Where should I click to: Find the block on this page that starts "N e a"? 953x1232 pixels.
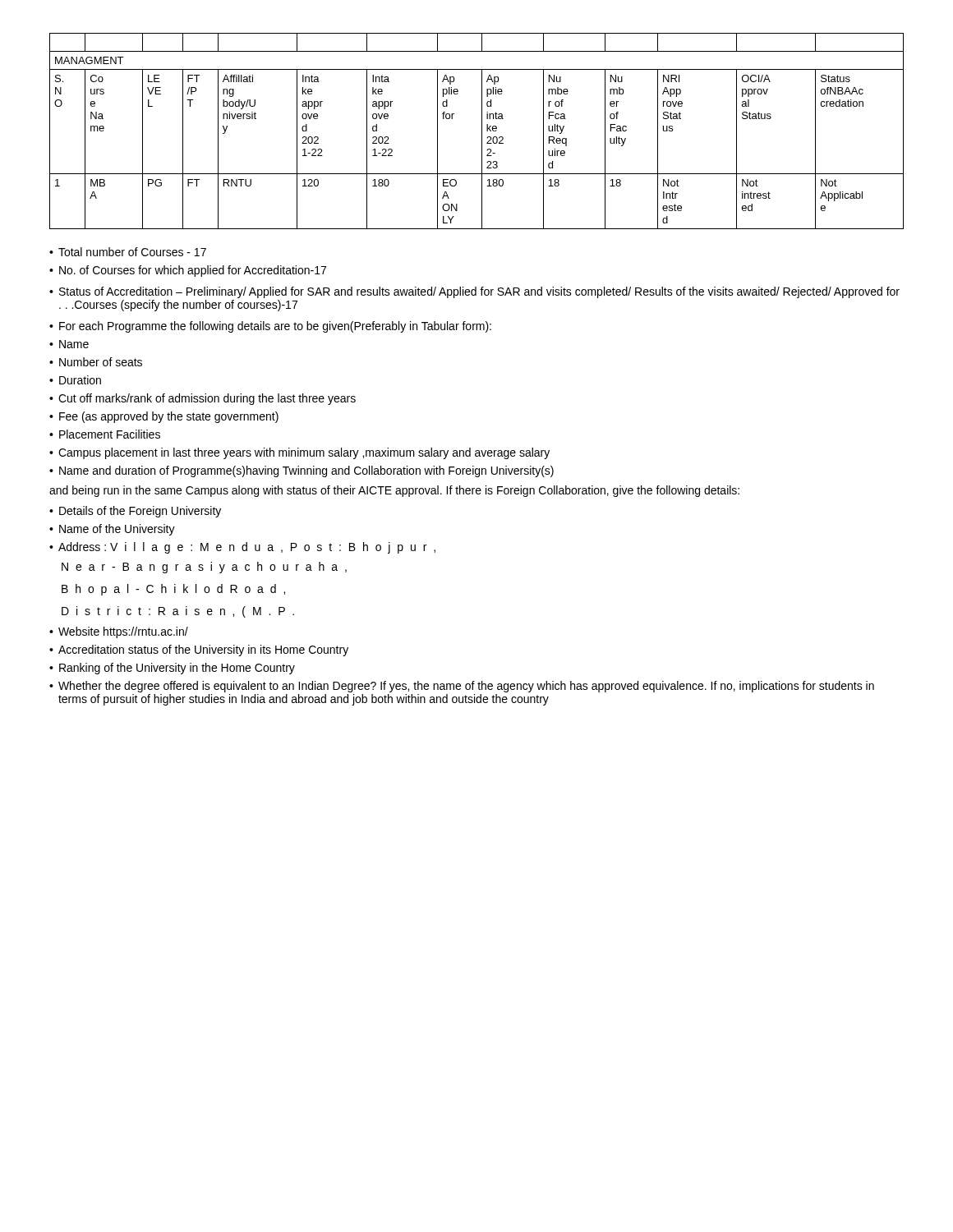[x=205, y=567]
